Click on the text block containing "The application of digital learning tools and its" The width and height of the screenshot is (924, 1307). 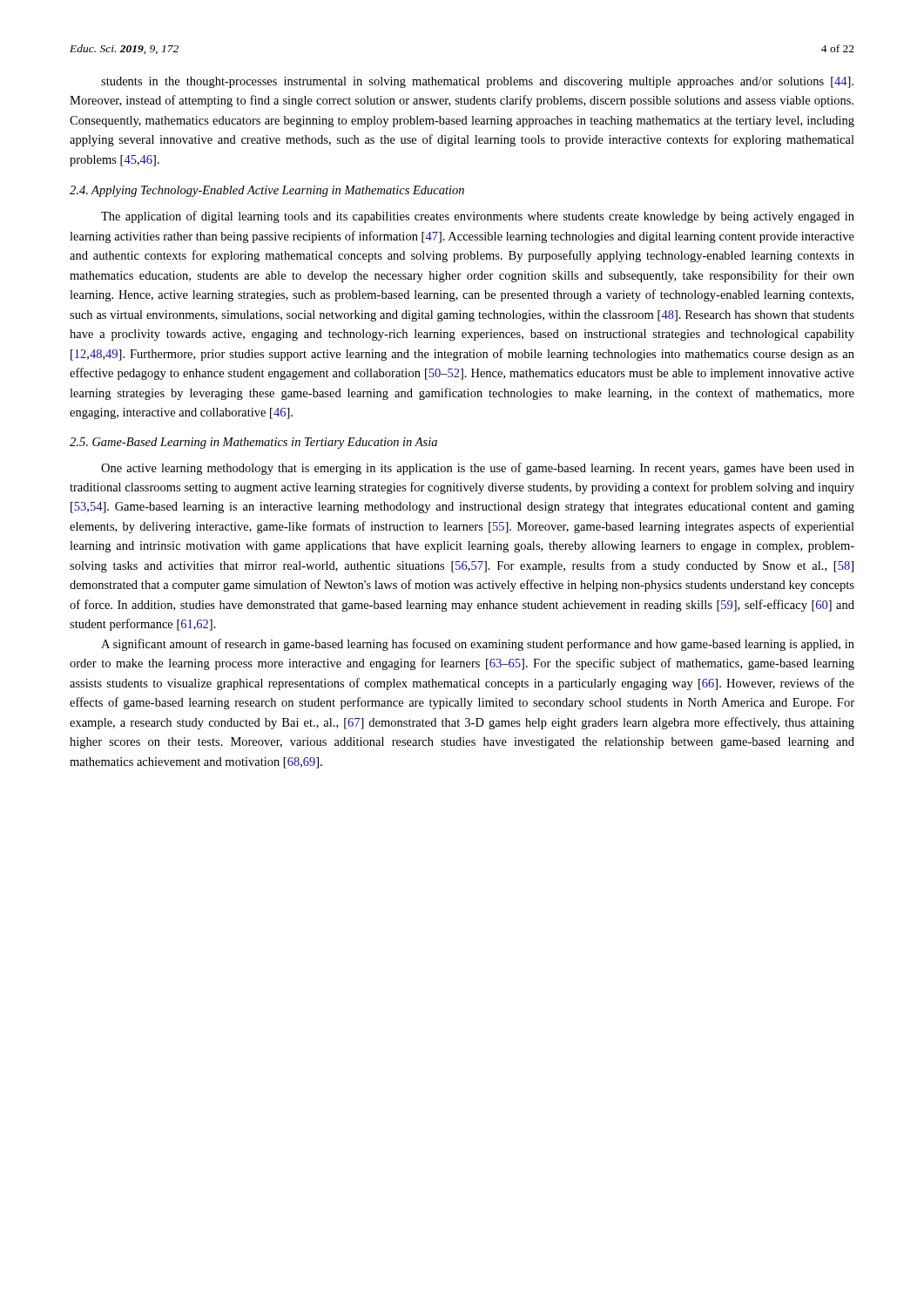pyautogui.click(x=462, y=314)
